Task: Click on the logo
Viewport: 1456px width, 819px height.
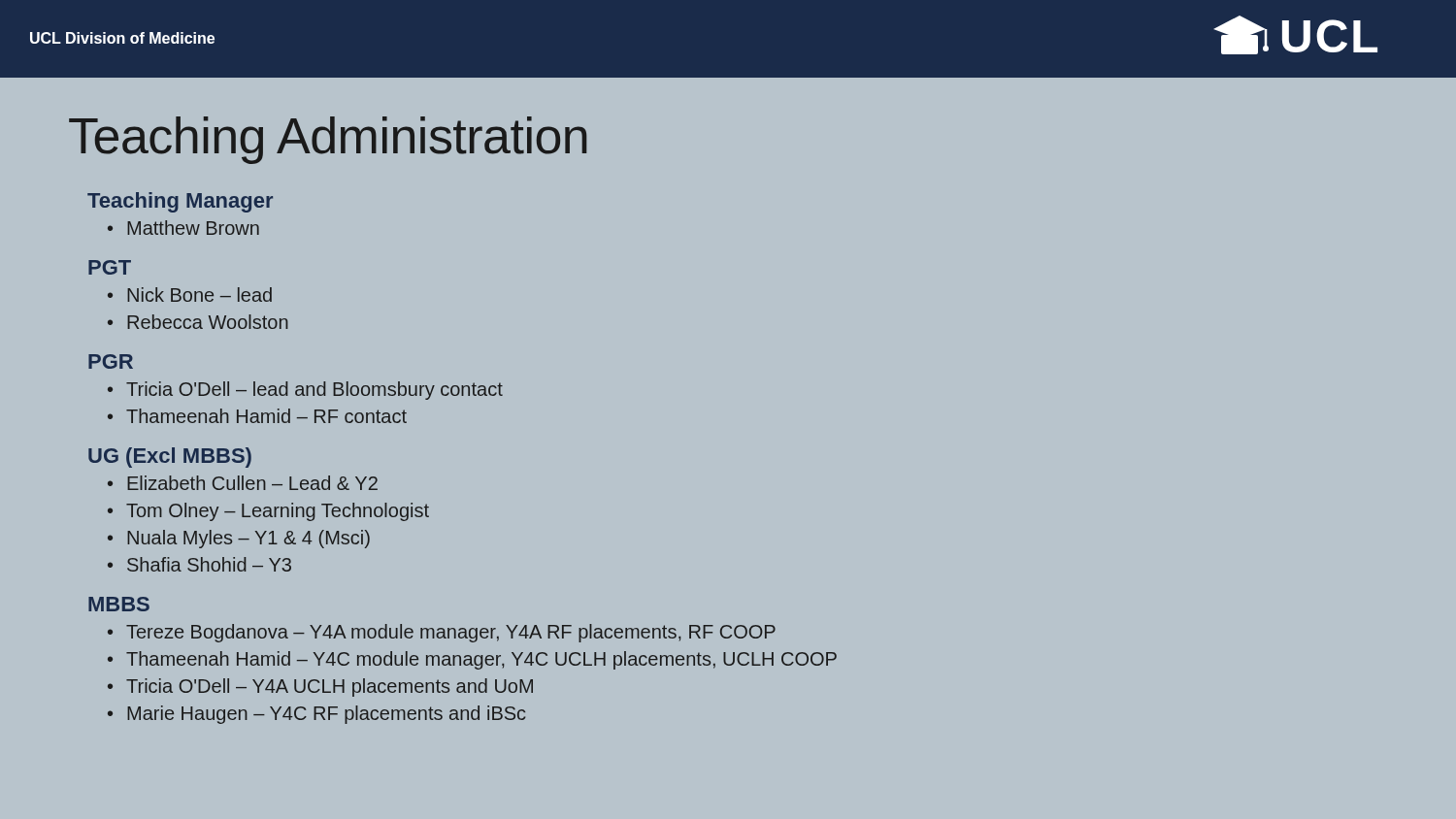Action: (1320, 39)
